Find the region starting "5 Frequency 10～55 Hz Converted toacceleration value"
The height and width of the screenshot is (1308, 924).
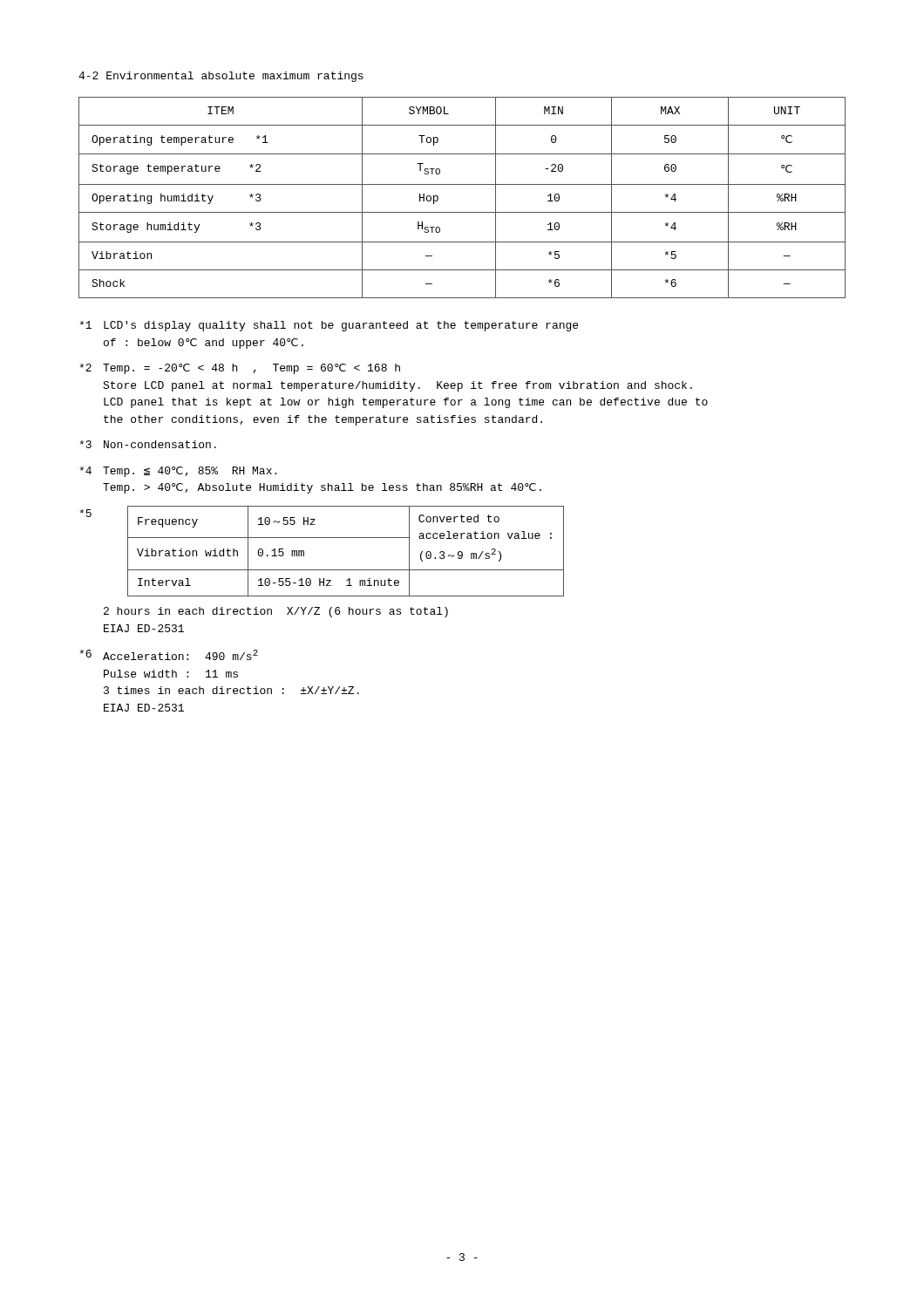[x=462, y=571]
